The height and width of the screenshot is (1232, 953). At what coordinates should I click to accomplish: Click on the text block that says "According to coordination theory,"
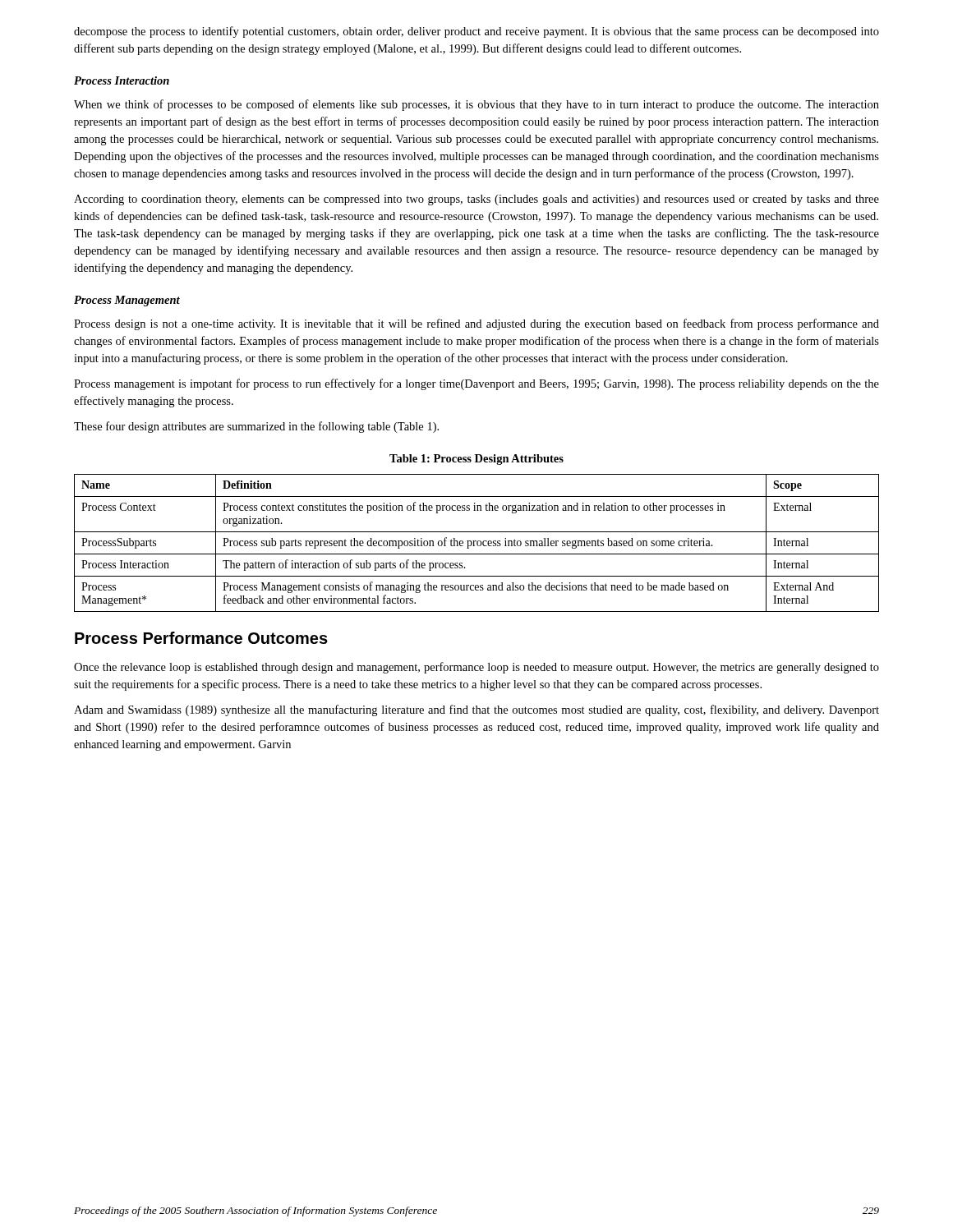(x=476, y=234)
